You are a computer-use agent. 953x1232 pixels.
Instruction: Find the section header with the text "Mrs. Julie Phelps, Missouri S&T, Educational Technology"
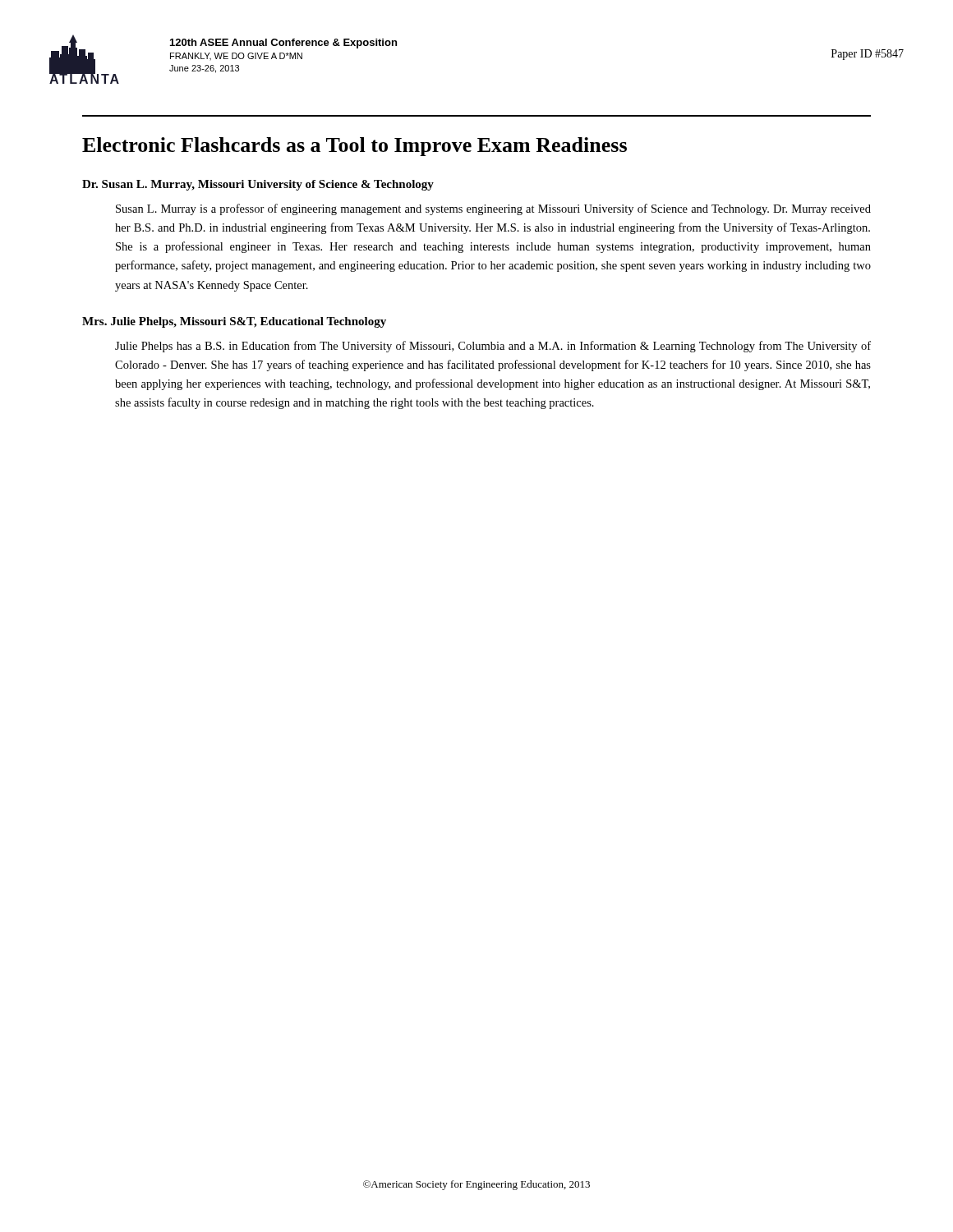[234, 321]
